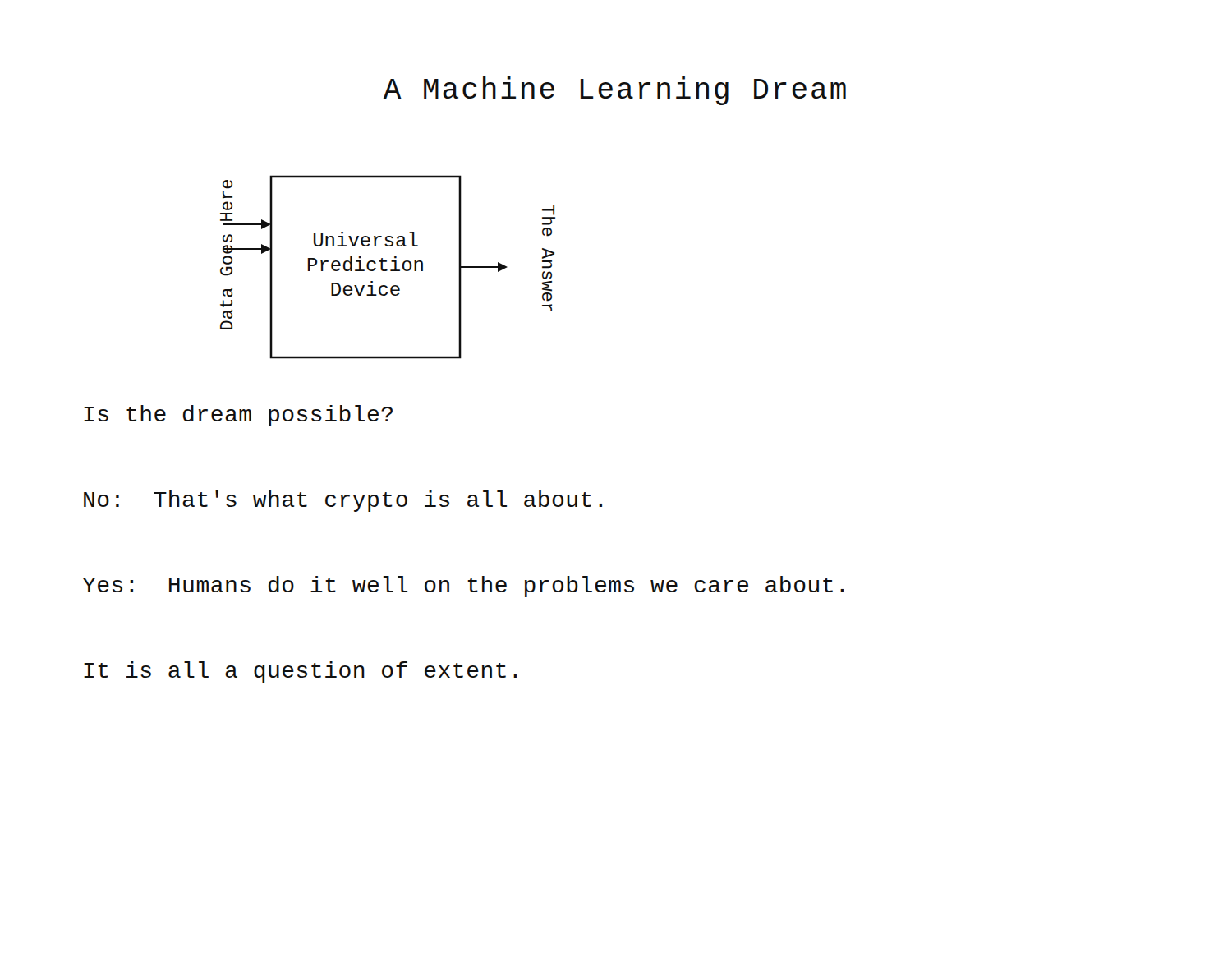Find the text block with the text "It is all"
Image resolution: width=1232 pixels, height=953 pixels.
point(302,672)
